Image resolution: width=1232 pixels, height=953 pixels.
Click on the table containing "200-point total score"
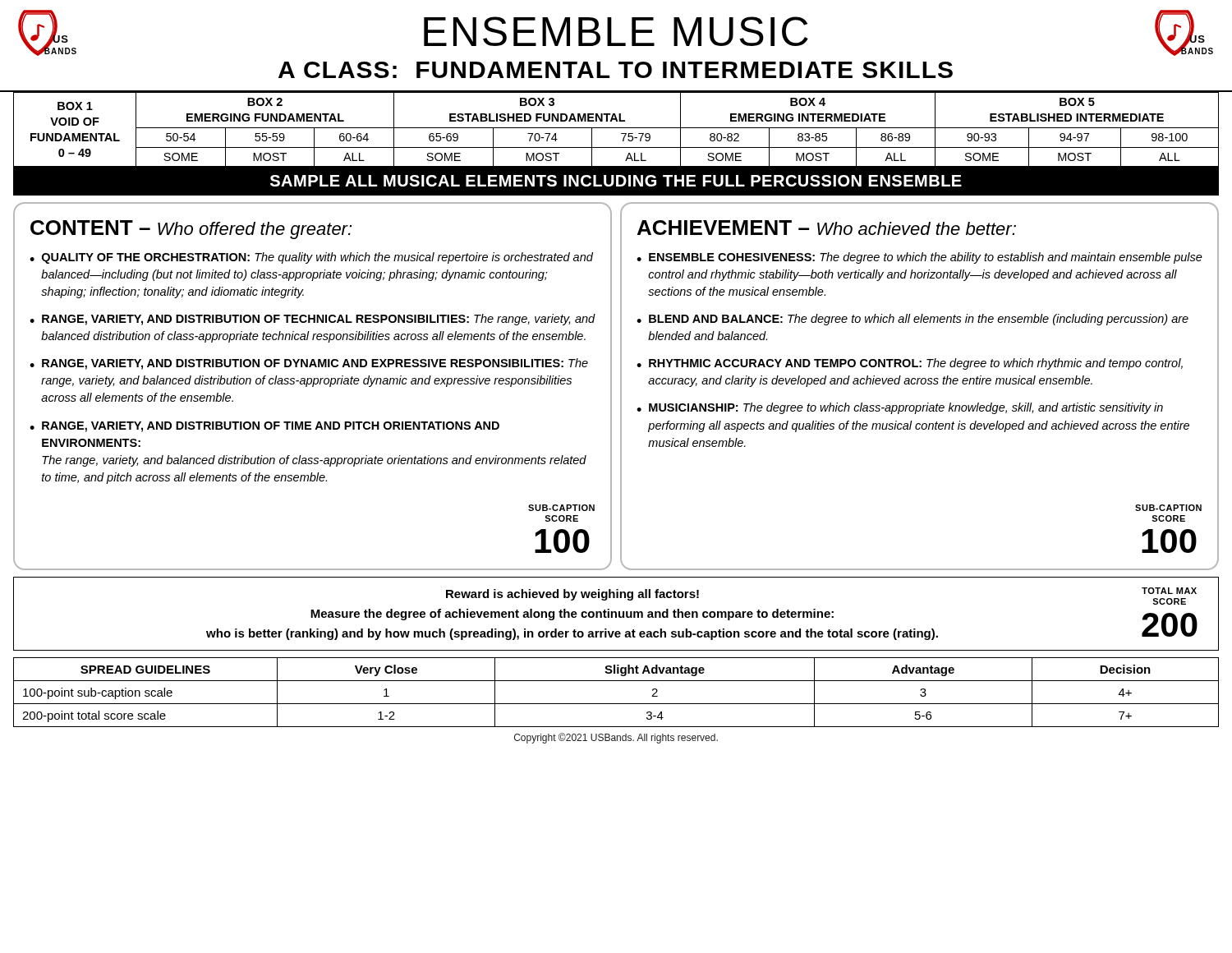[x=616, y=692]
